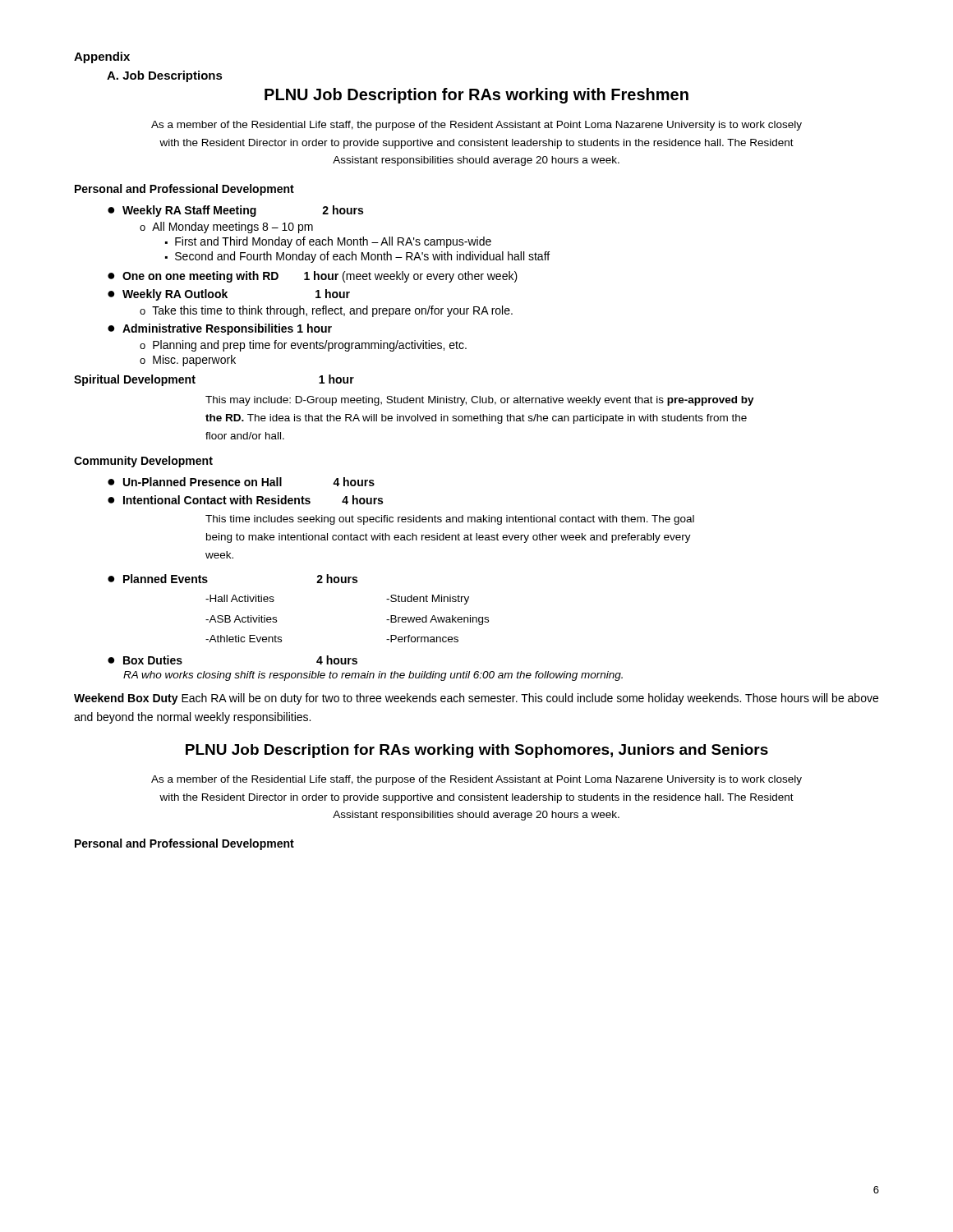Point to the passage starting "Weekend Box Duty Each RA will be on"
953x1232 pixels.
click(x=476, y=708)
